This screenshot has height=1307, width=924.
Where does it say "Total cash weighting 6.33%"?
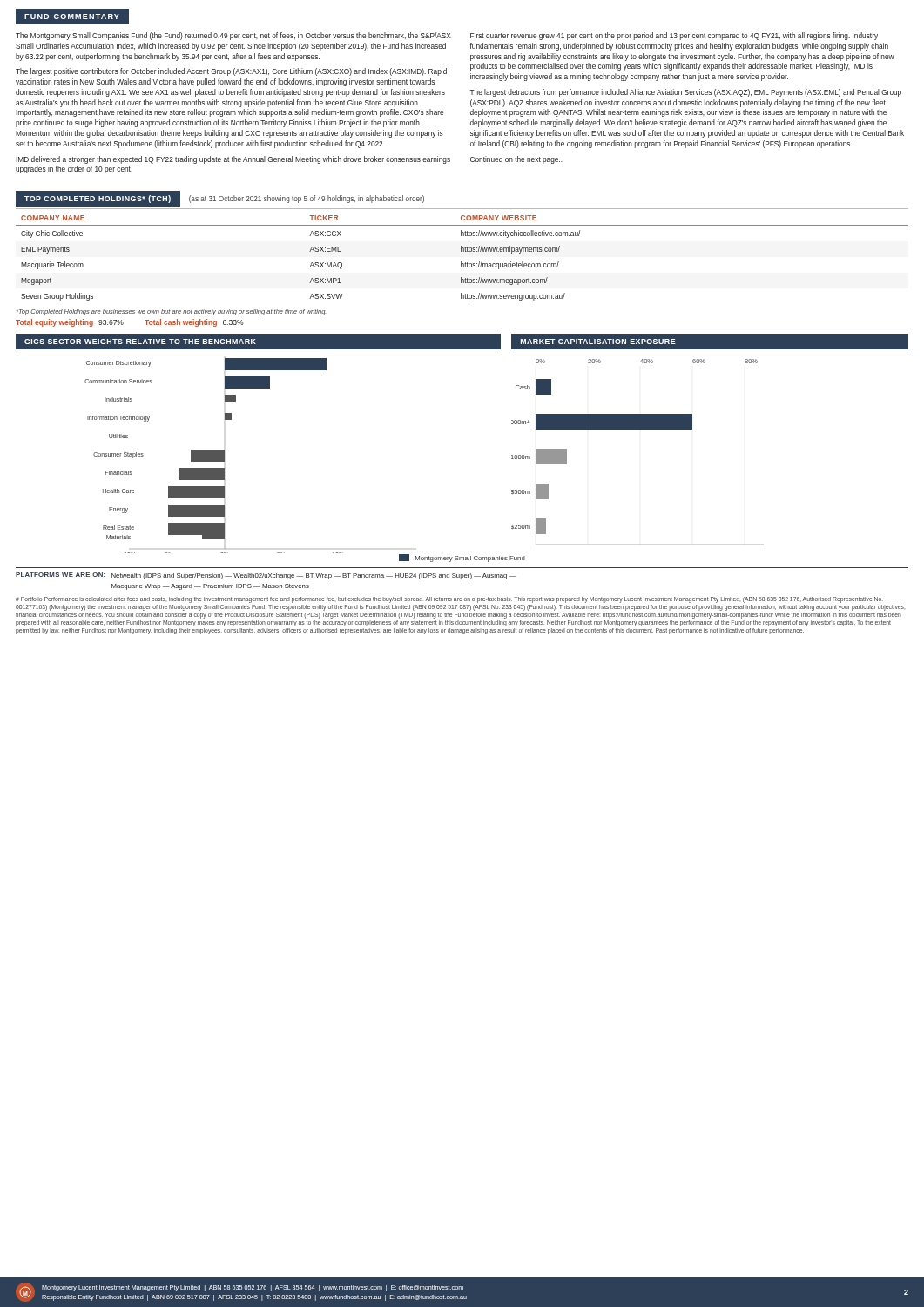coord(194,323)
